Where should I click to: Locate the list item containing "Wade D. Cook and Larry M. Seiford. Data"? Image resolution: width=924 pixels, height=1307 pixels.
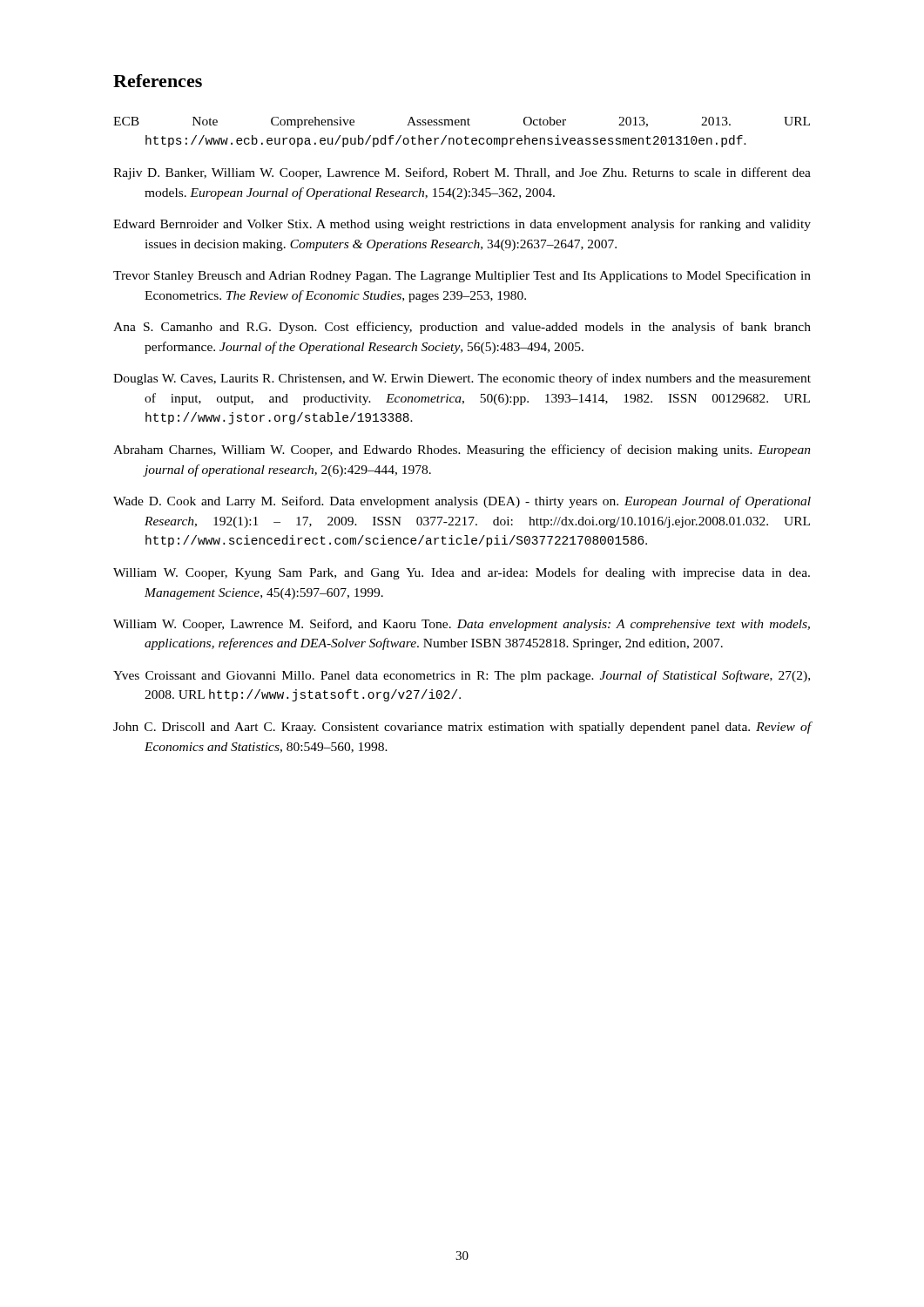[x=462, y=521]
